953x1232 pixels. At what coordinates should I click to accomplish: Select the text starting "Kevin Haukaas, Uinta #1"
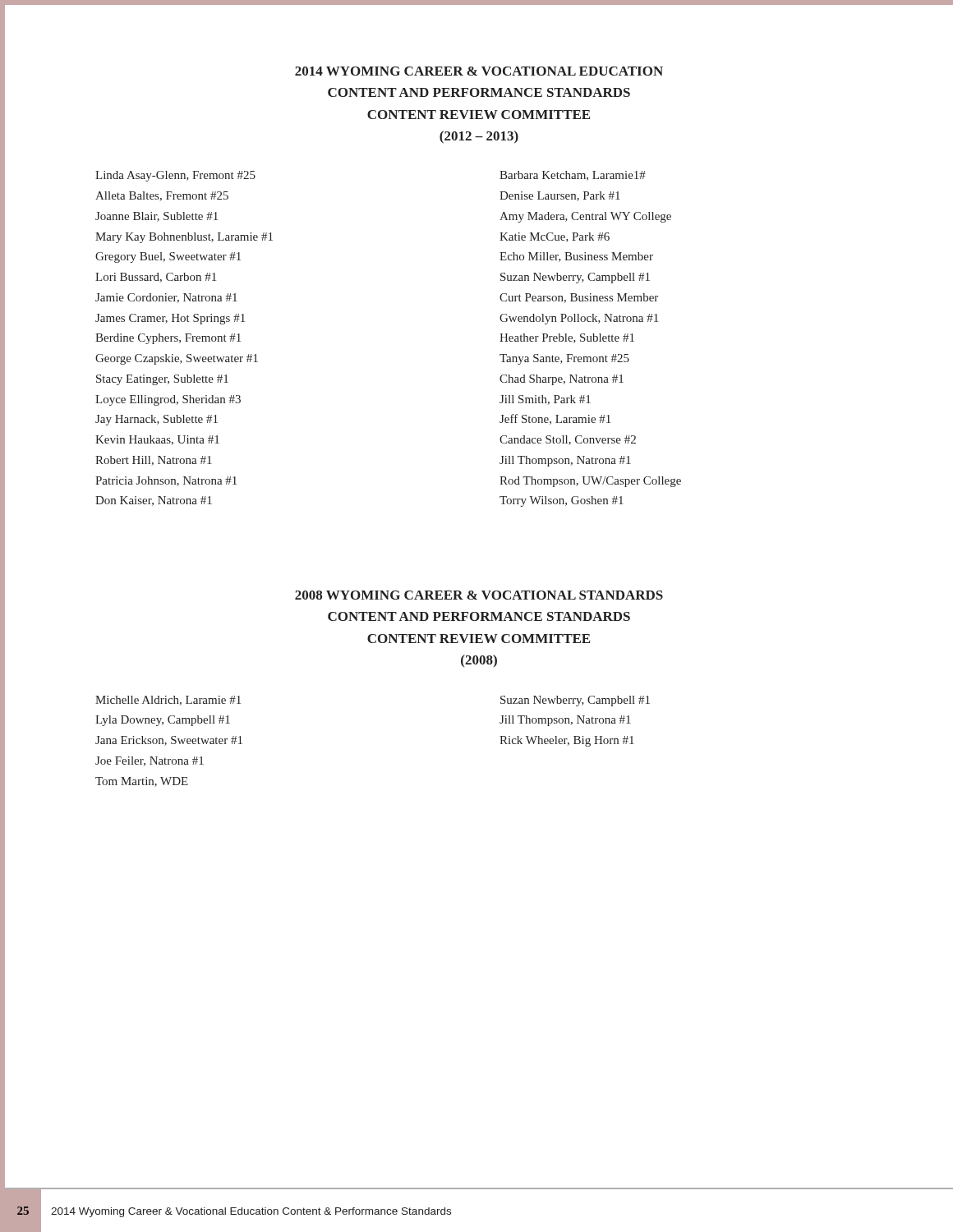pos(158,440)
